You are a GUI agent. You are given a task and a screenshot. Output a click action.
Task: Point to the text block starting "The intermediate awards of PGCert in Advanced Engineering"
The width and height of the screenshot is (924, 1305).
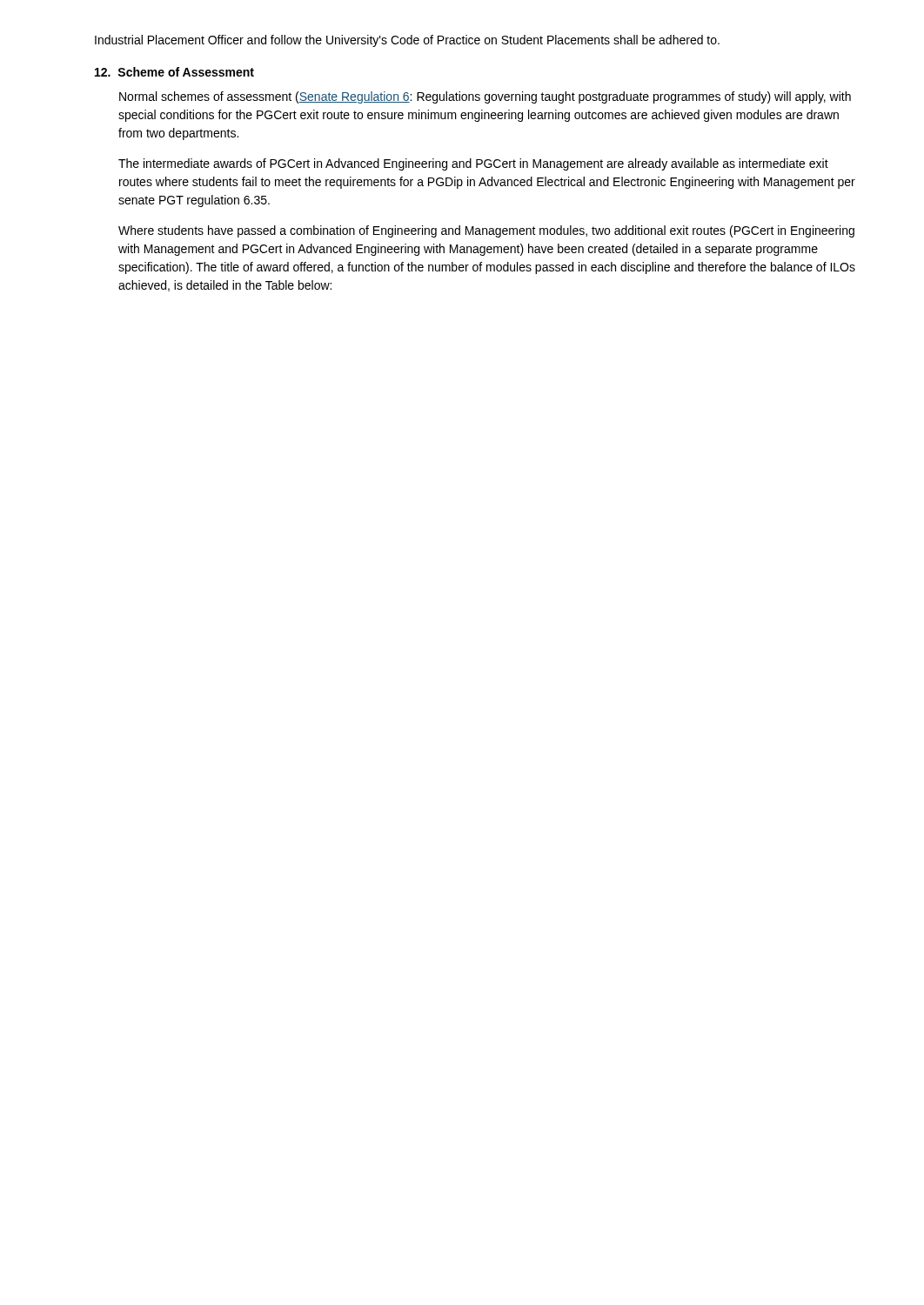click(487, 182)
